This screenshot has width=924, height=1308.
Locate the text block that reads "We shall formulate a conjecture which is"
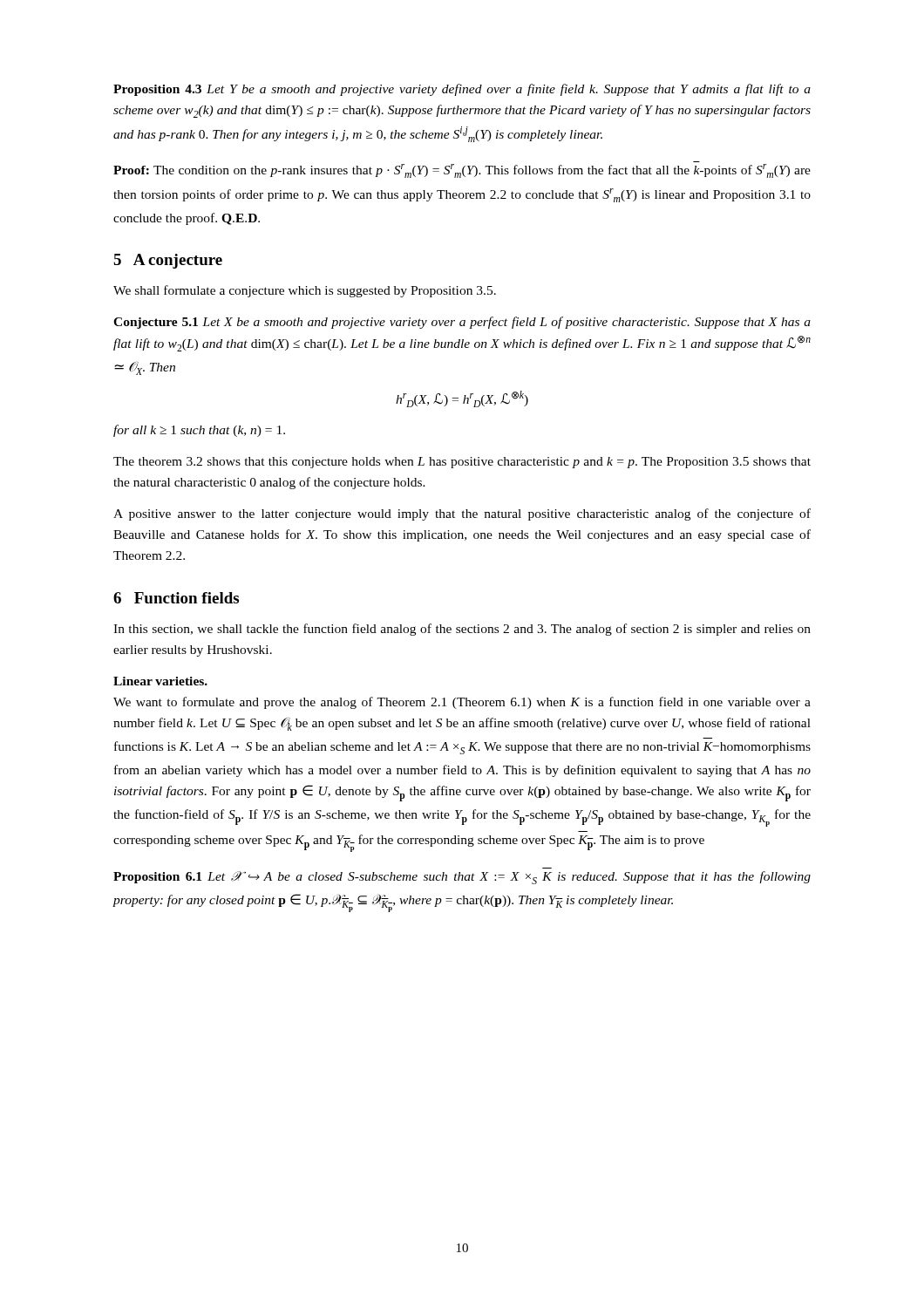click(305, 290)
